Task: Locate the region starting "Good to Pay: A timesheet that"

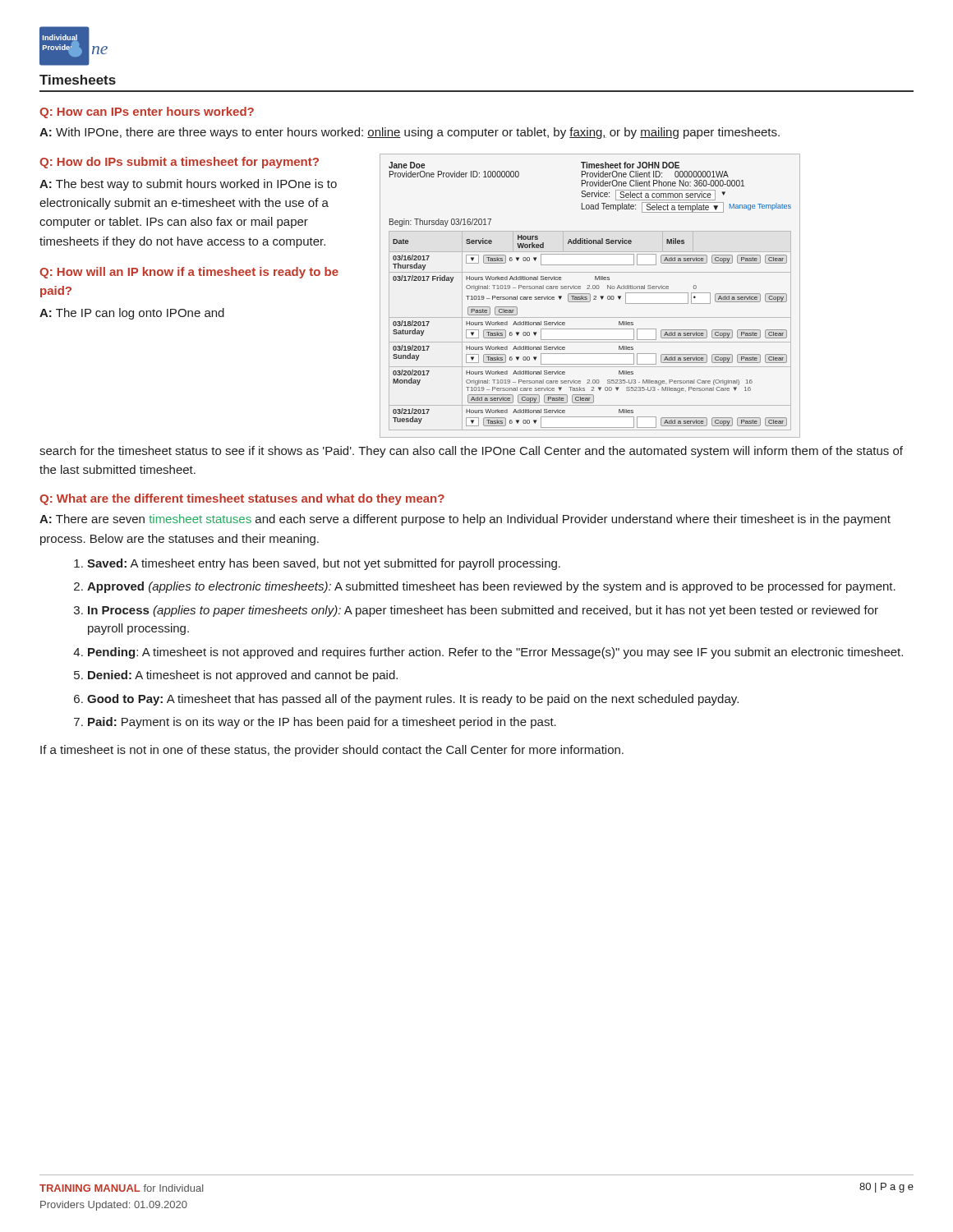Action: click(413, 698)
